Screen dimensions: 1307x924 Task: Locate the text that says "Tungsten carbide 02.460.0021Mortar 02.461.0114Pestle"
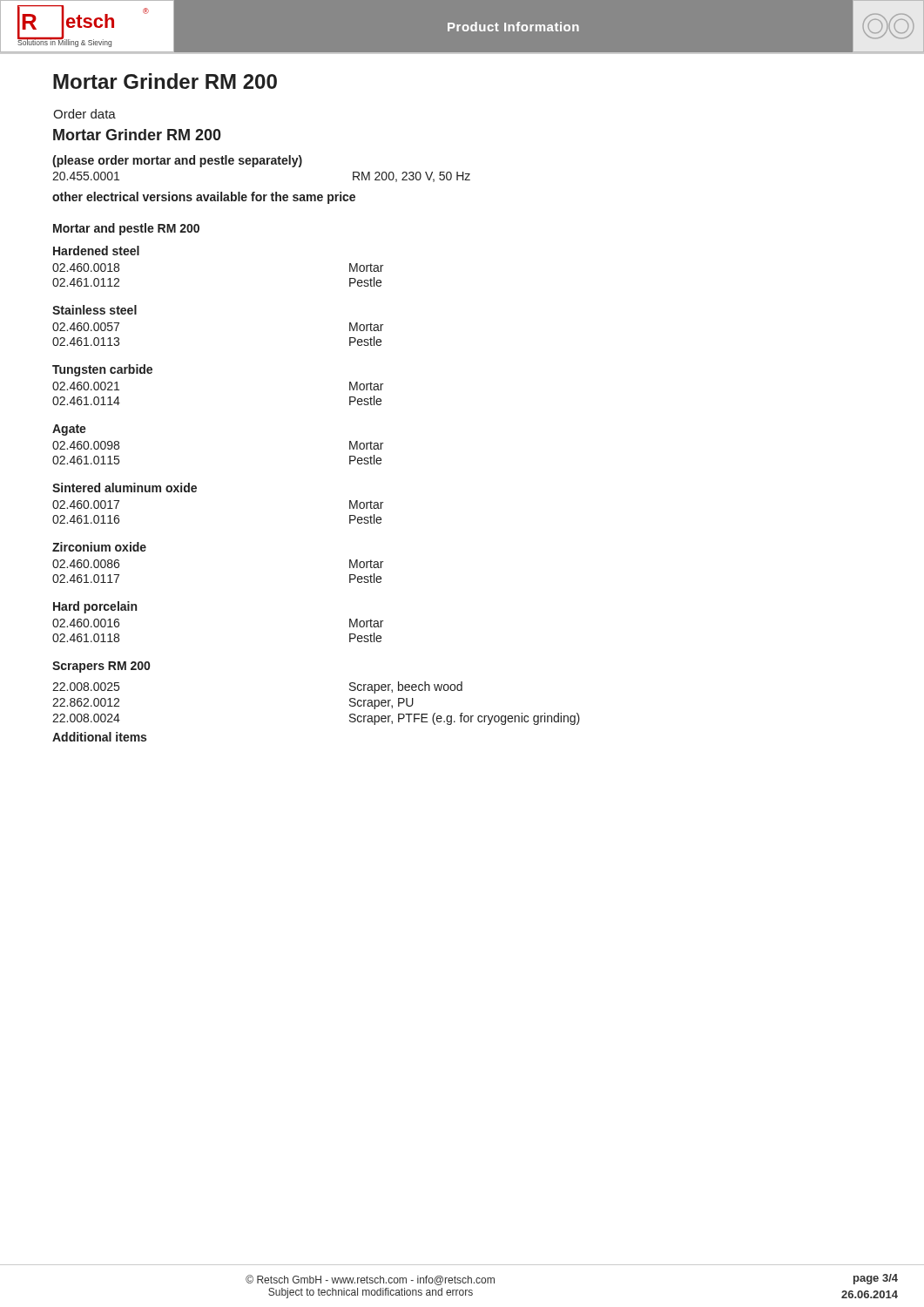102,370
